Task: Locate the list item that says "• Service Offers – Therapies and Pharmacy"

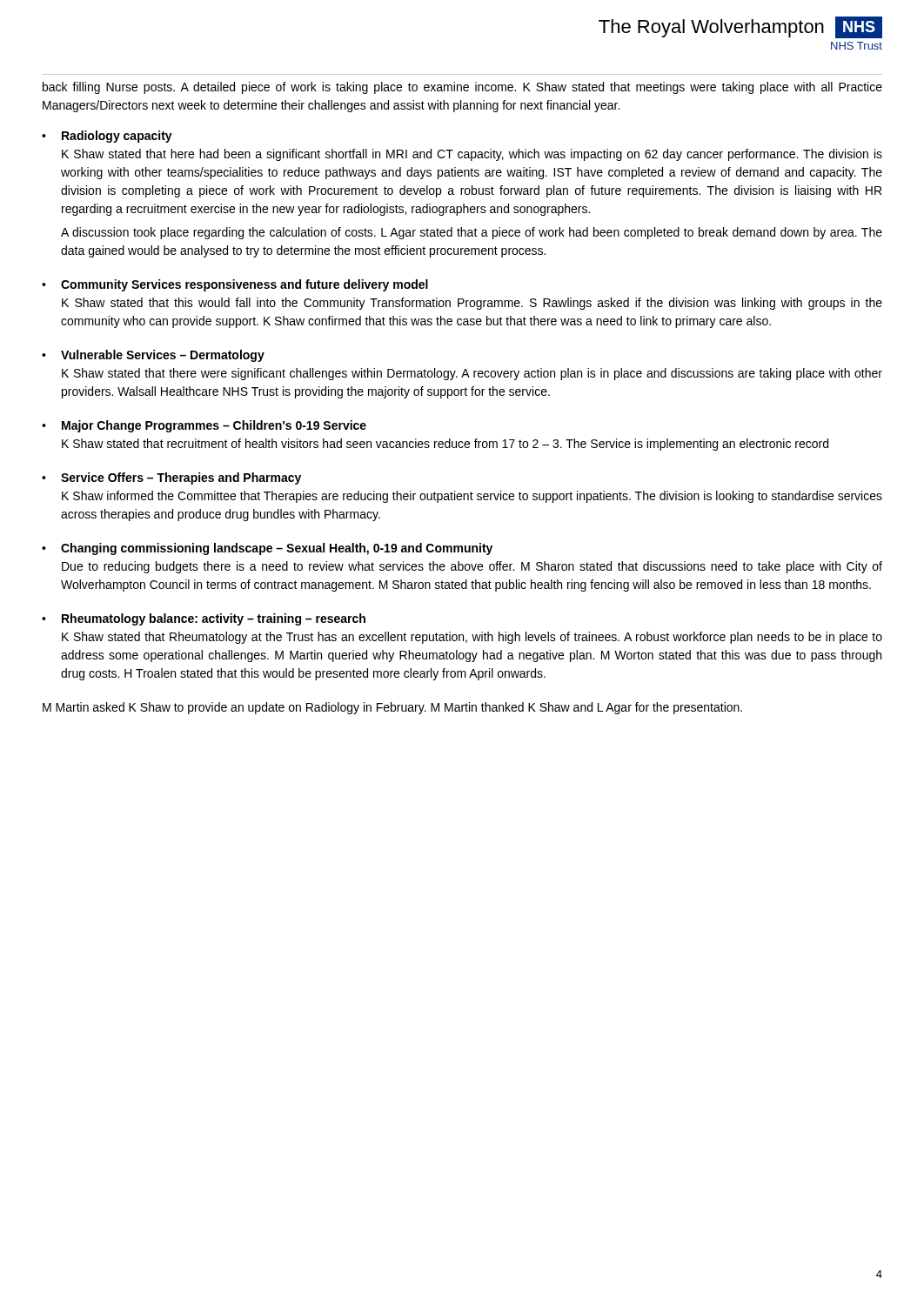Action: pyautogui.click(x=462, y=499)
